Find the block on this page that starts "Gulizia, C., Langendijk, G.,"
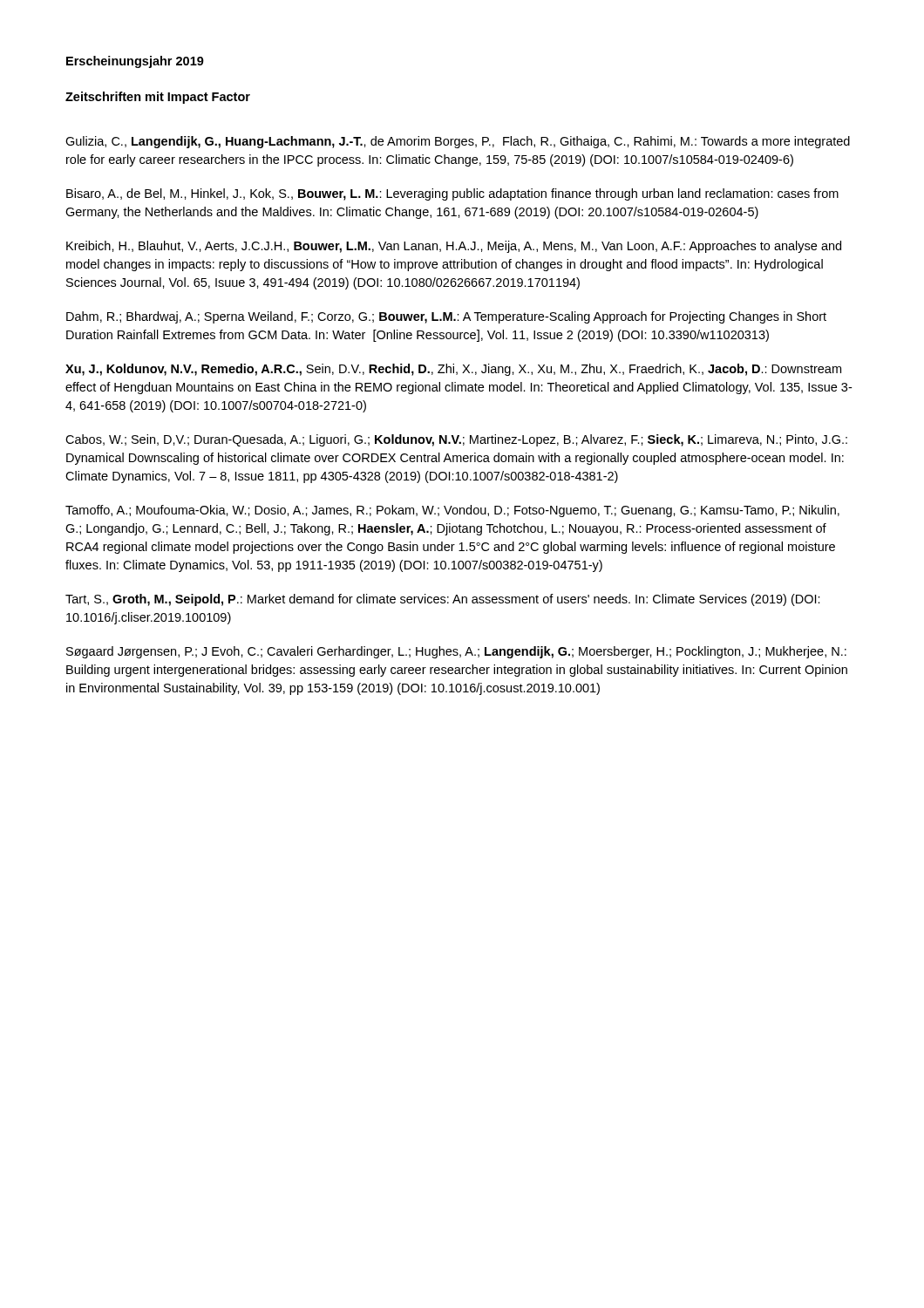 (x=458, y=150)
